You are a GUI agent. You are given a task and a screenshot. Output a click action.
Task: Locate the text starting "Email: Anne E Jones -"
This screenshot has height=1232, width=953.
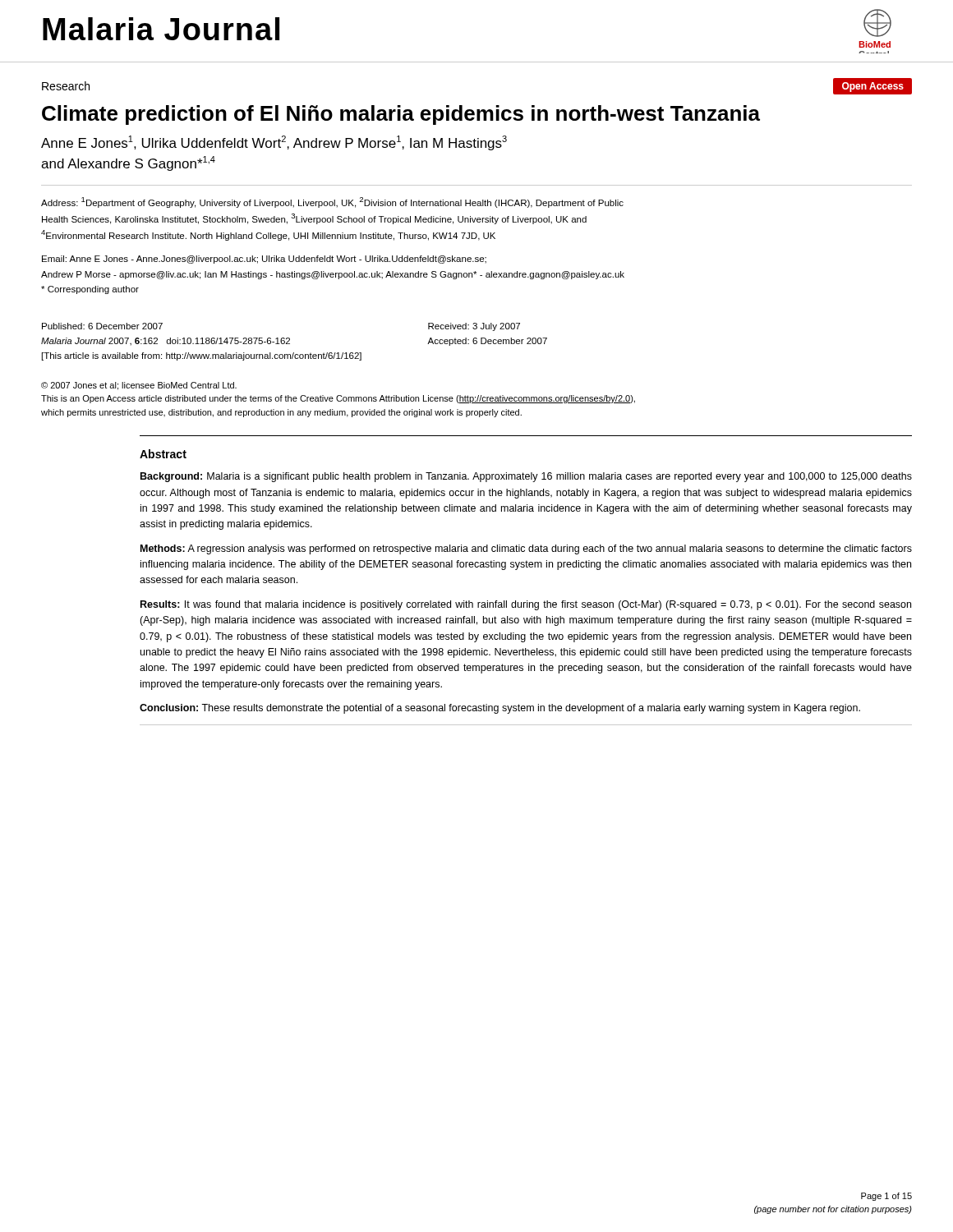[333, 274]
